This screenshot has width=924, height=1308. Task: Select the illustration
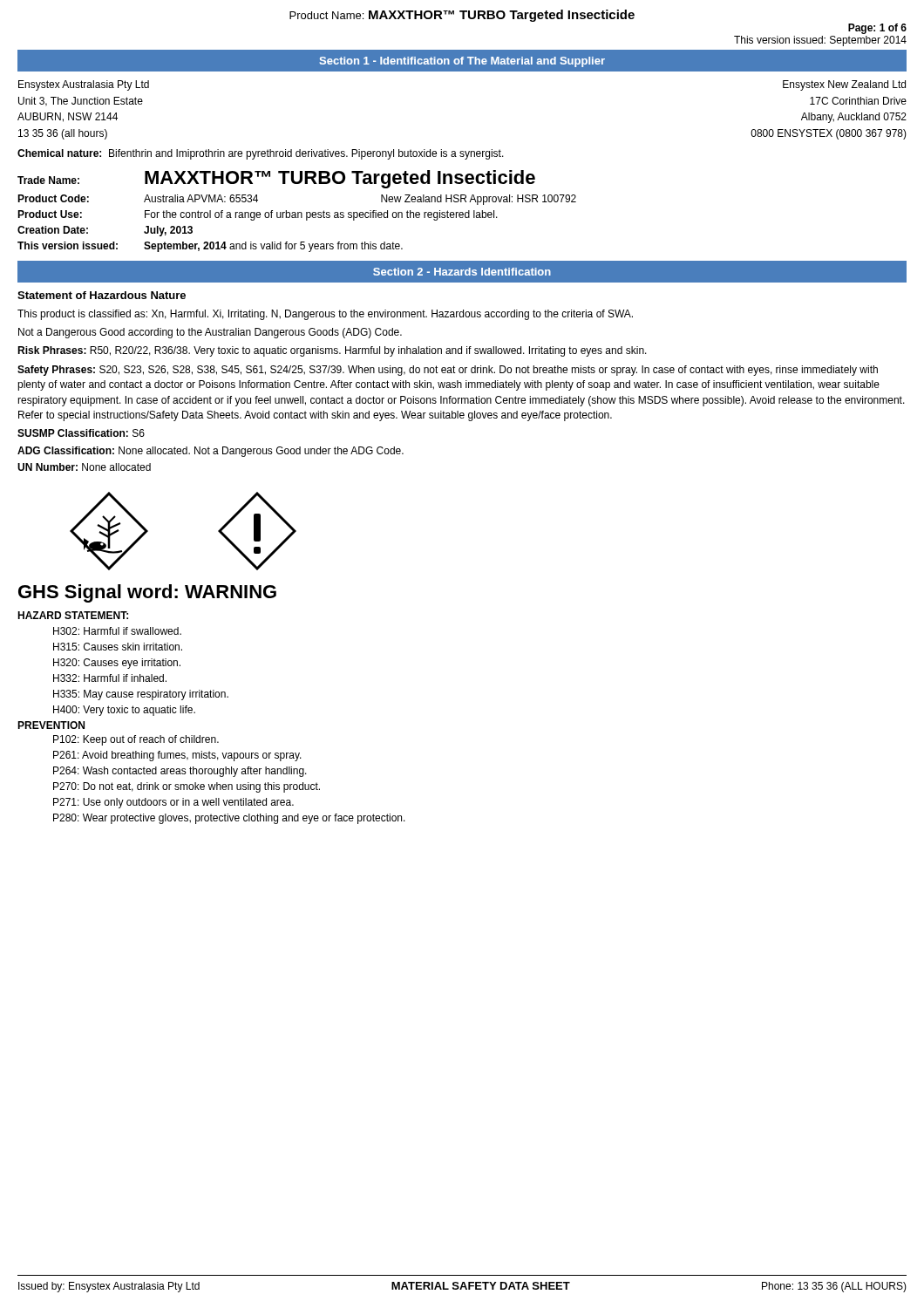coord(462,529)
